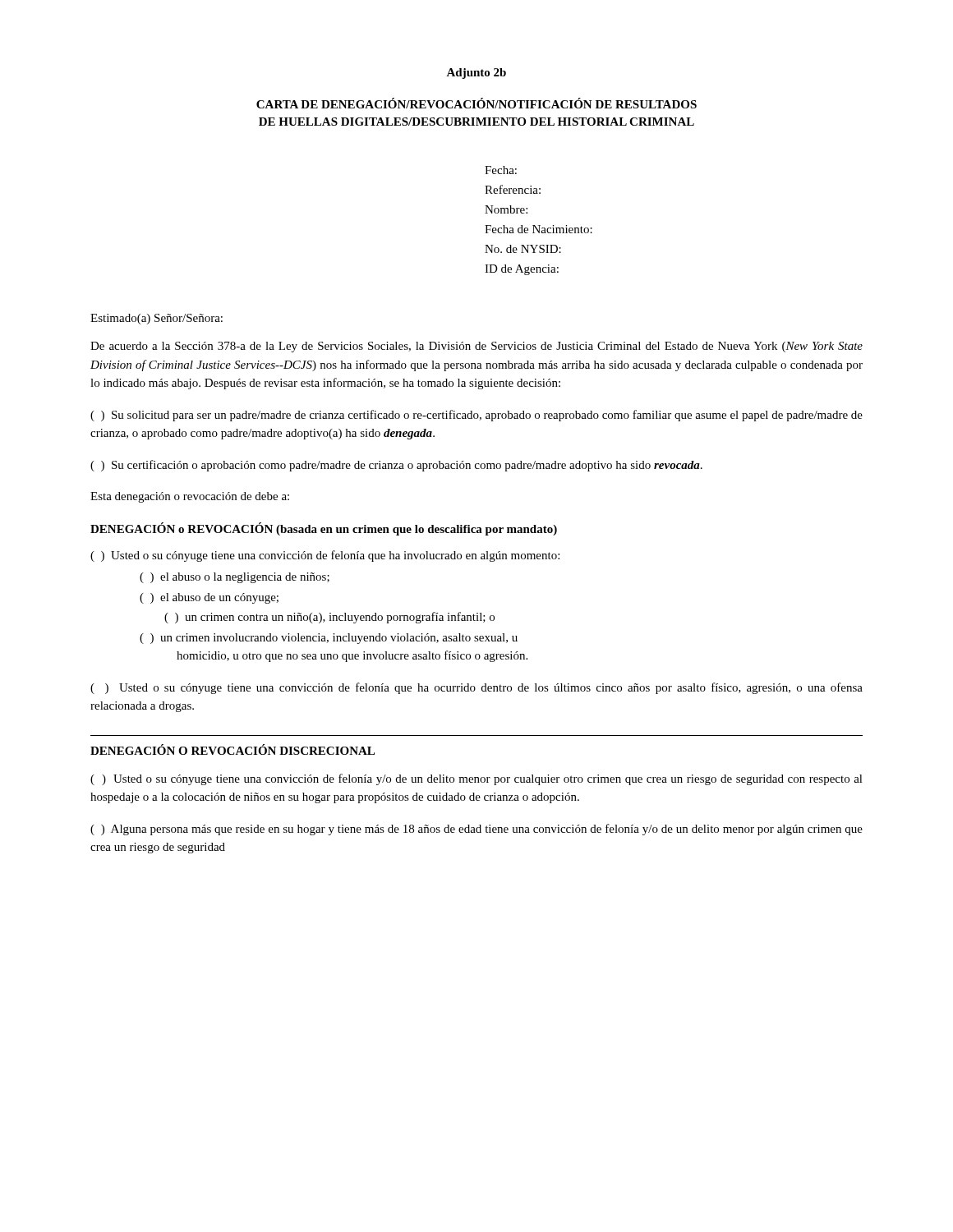Navigate to the block starting "( ) Su certificación"
This screenshot has width=953, height=1232.
click(397, 464)
